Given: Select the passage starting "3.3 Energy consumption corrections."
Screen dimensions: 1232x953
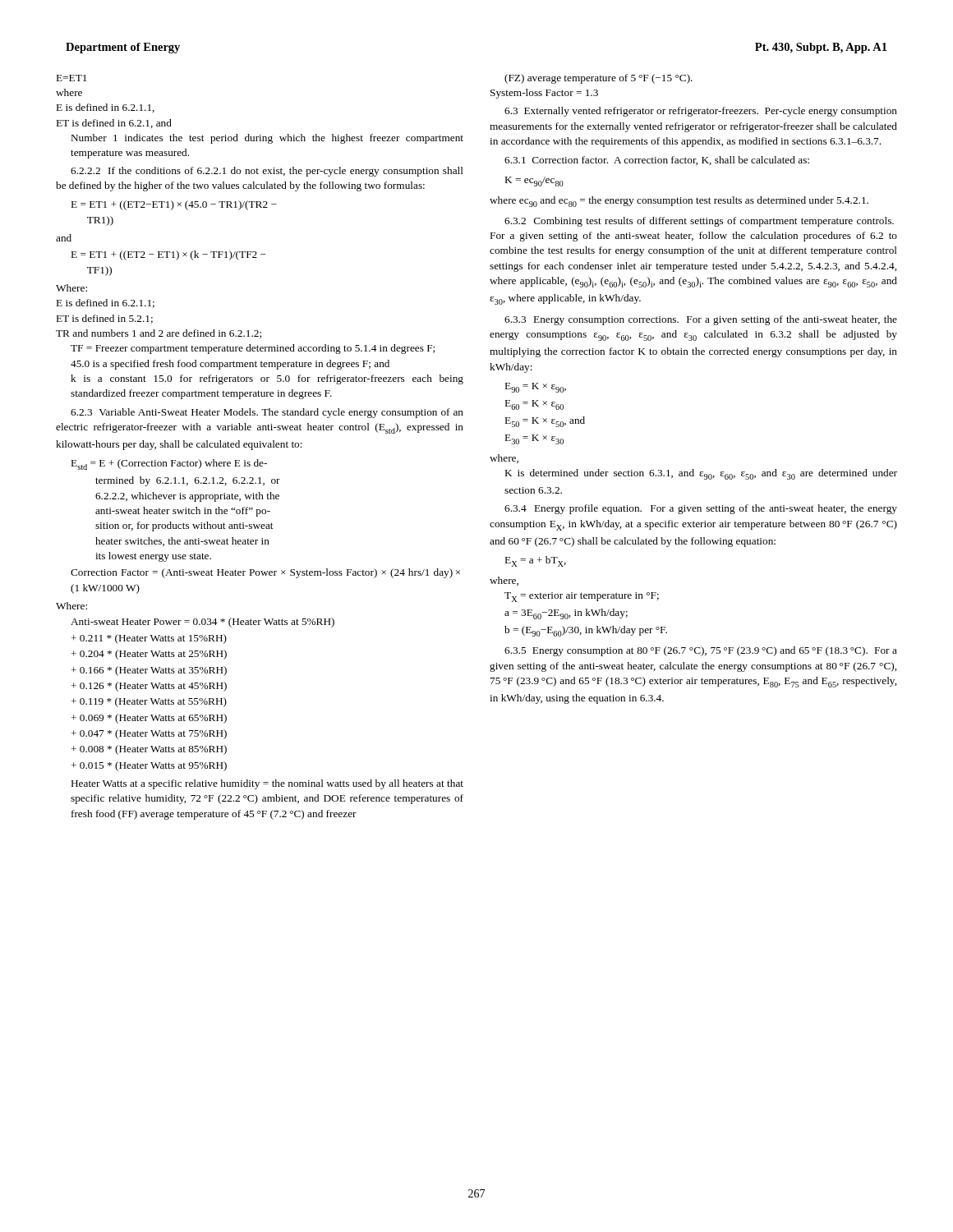Looking at the screenshot, I should [x=693, y=343].
